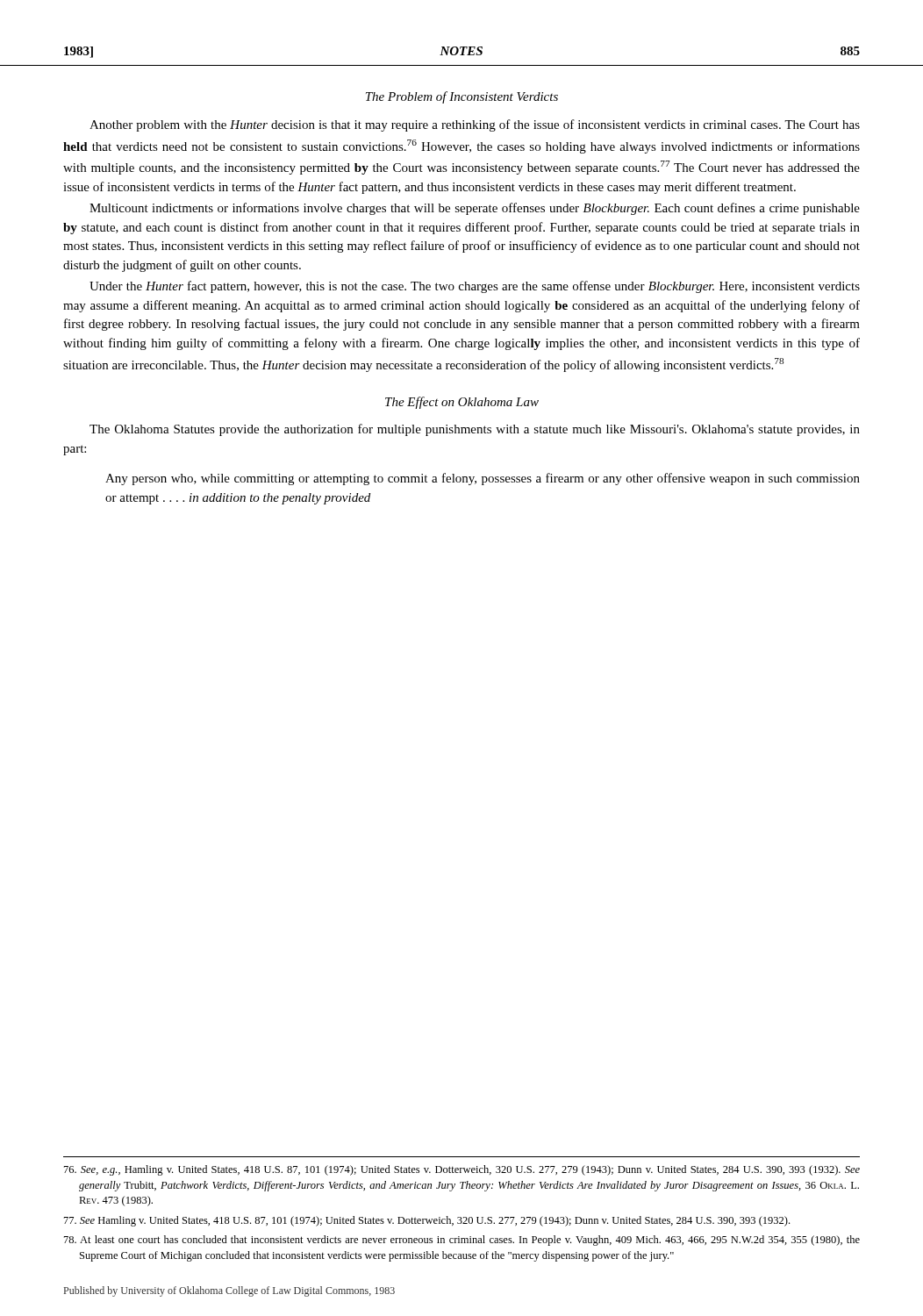Viewport: 923px width, 1316px height.
Task: Find "The Problem of Inconsistent Verdicts" on this page
Action: point(462,97)
